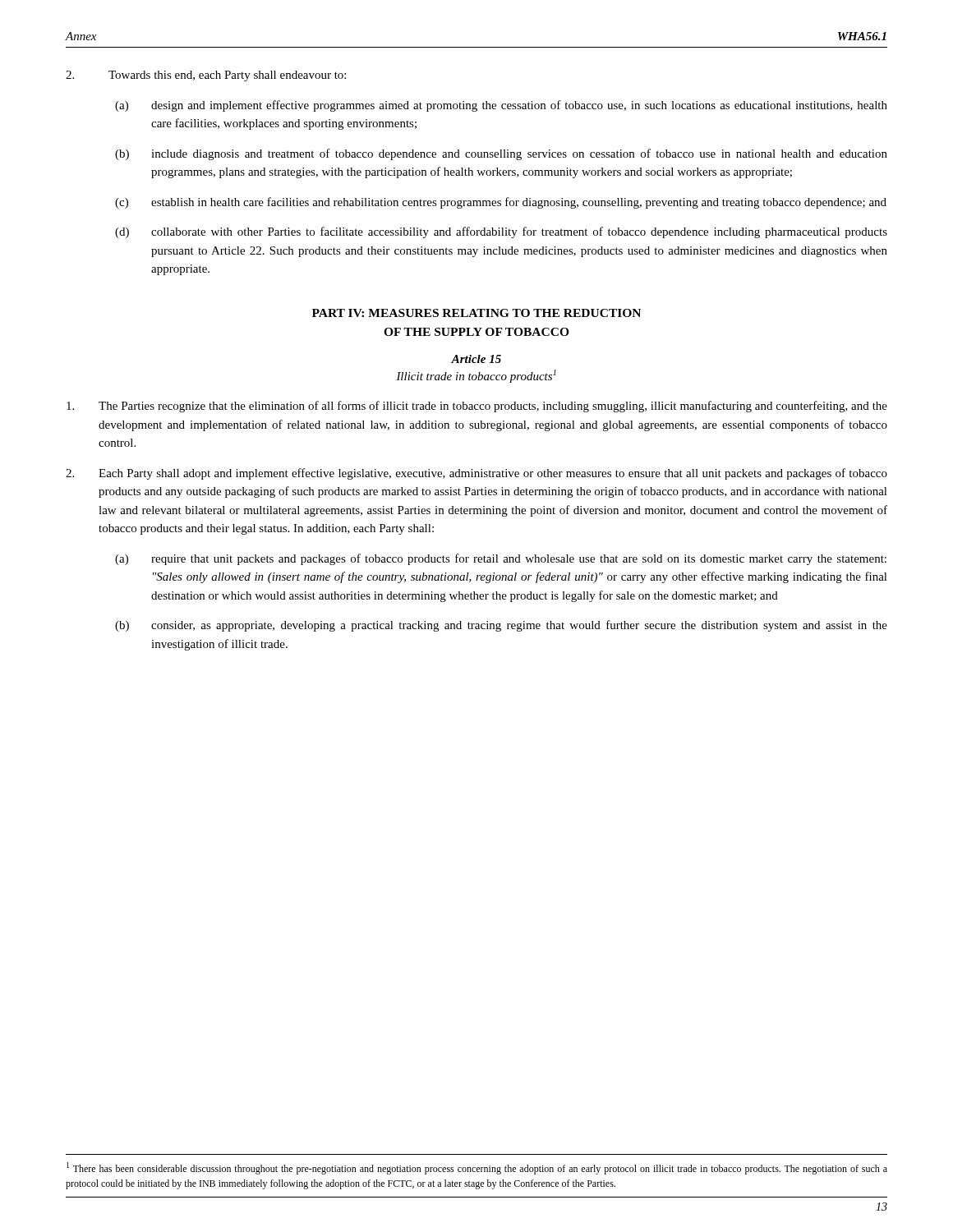Viewport: 953px width, 1232px height.
Task: Locate the list item that reads "(a) design and implement"
Action: 501,114
